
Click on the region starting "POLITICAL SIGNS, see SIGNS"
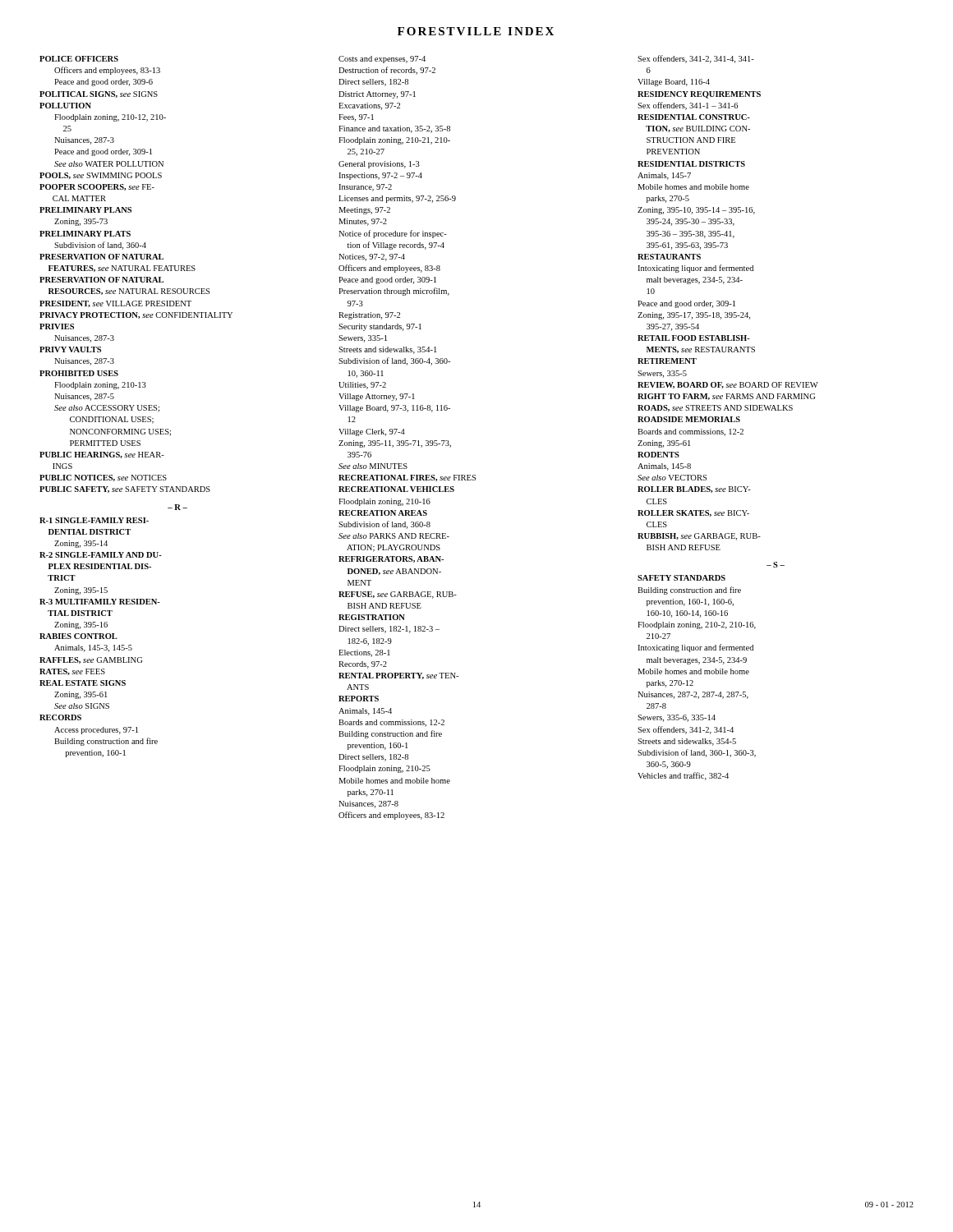coord(99,94)
